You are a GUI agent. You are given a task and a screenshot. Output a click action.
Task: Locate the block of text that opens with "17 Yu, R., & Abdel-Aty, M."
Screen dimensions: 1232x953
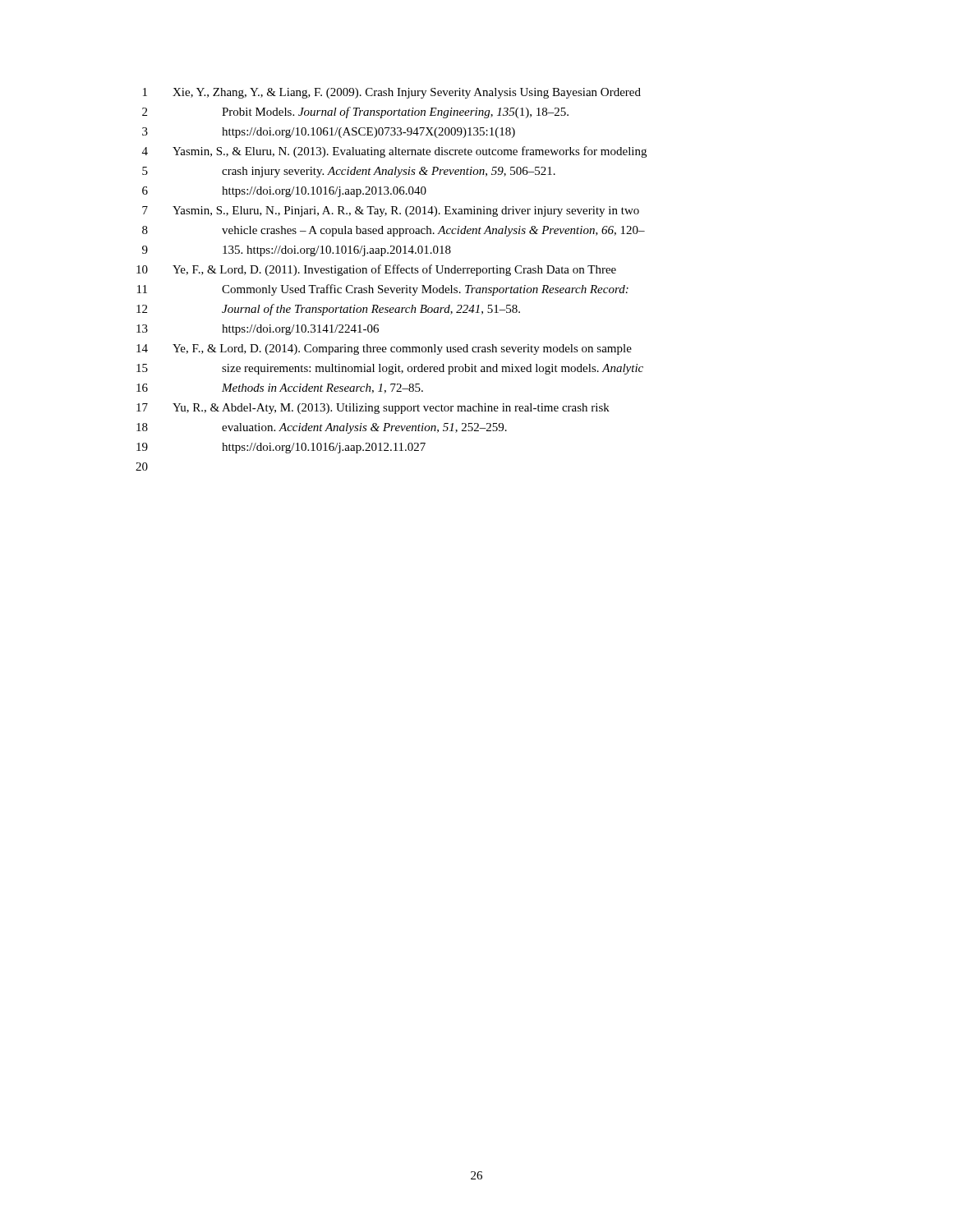476,407
